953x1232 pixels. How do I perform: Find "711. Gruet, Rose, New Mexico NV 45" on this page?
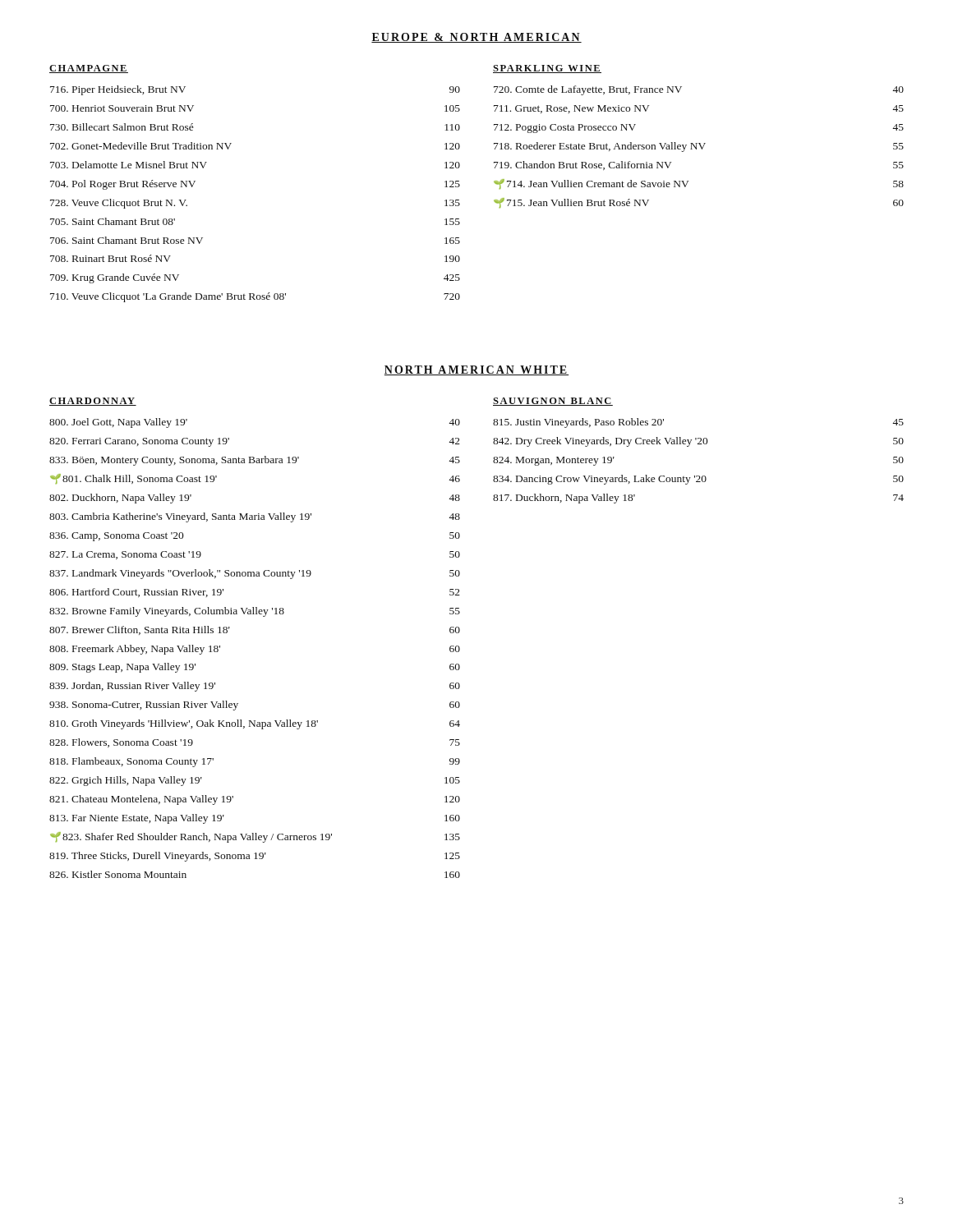[x=577, y=109]
